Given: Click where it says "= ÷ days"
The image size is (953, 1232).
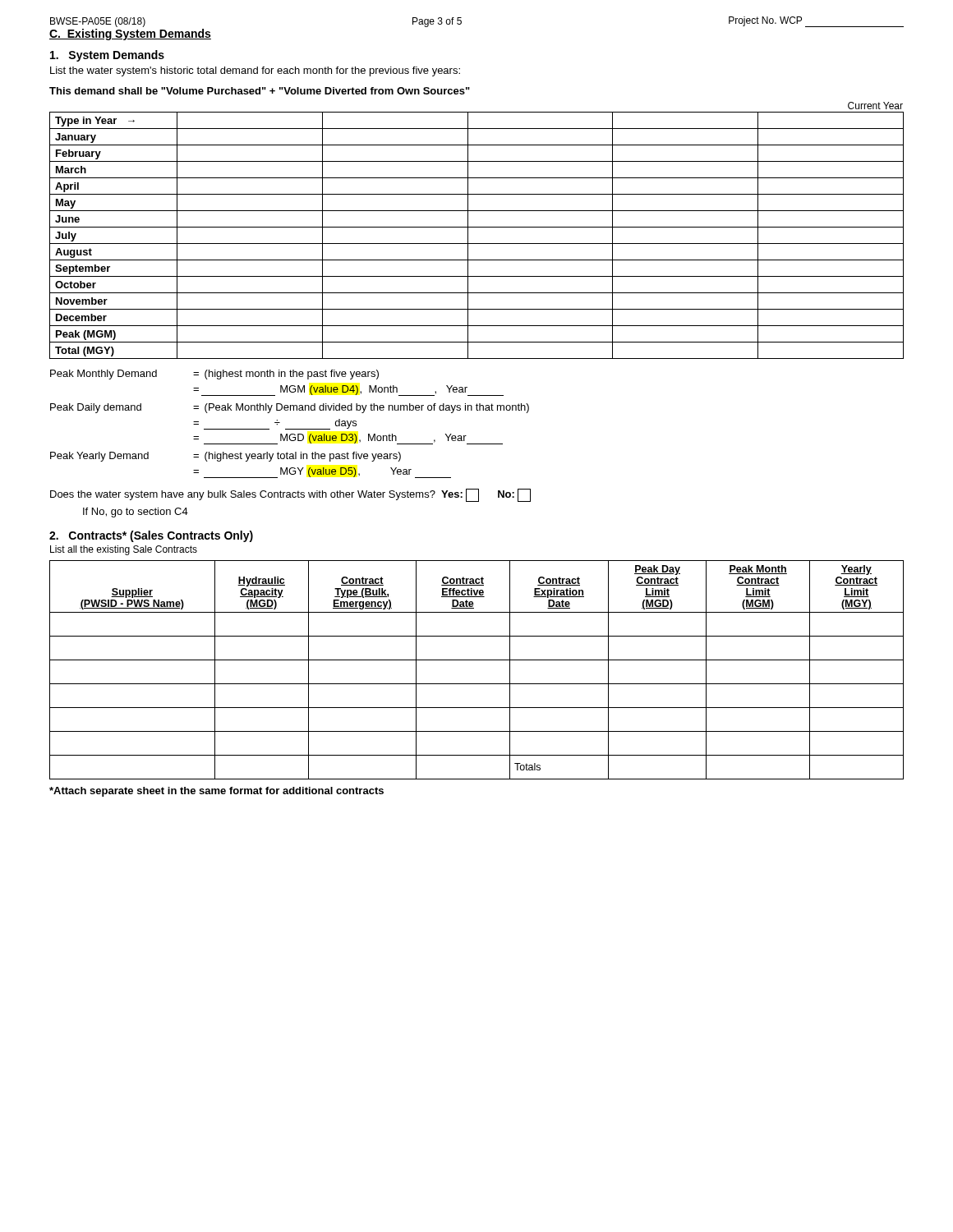Looking at the screenshot, I should (x=275, y=423).
